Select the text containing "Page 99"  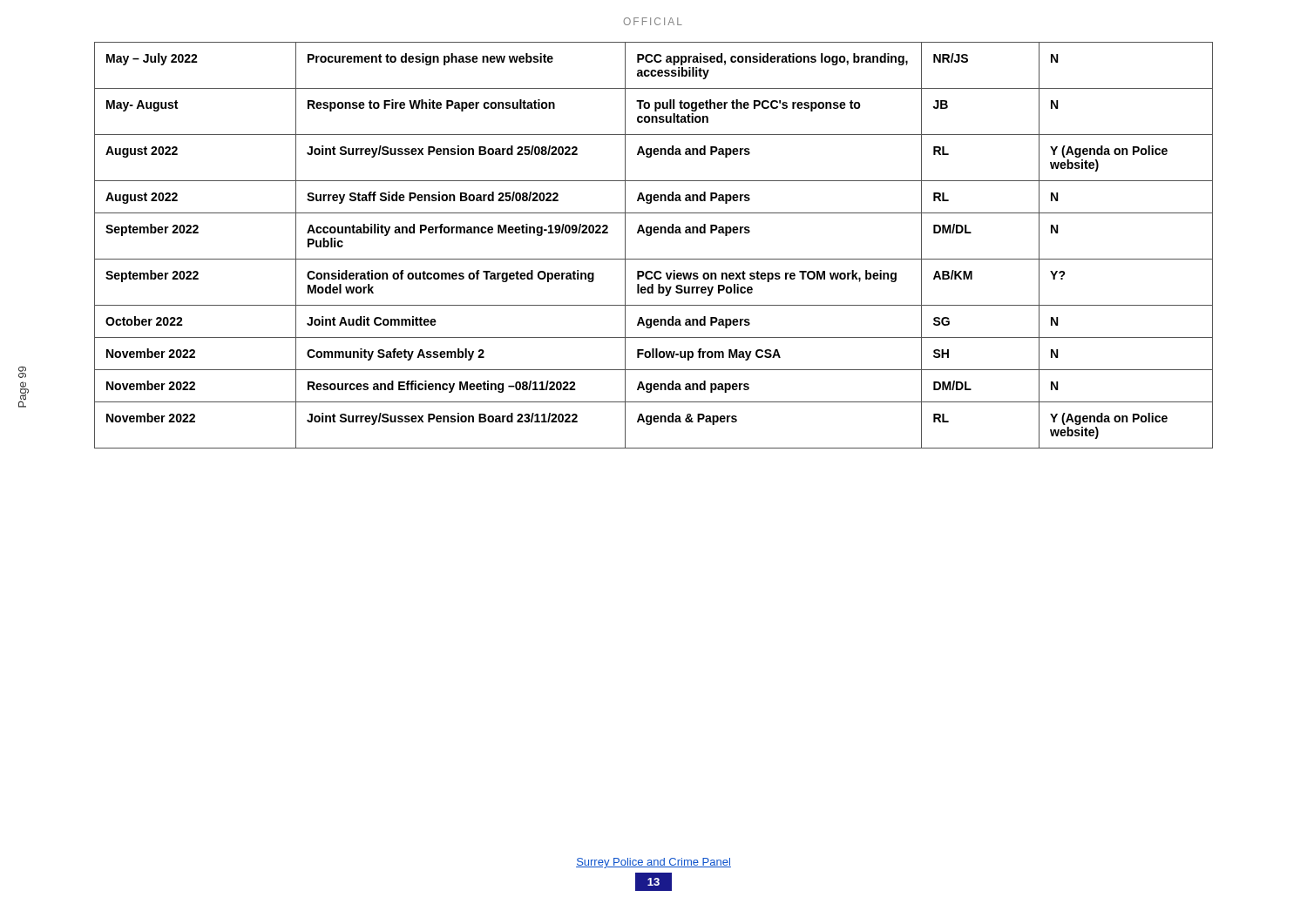[x=22, y=387]
